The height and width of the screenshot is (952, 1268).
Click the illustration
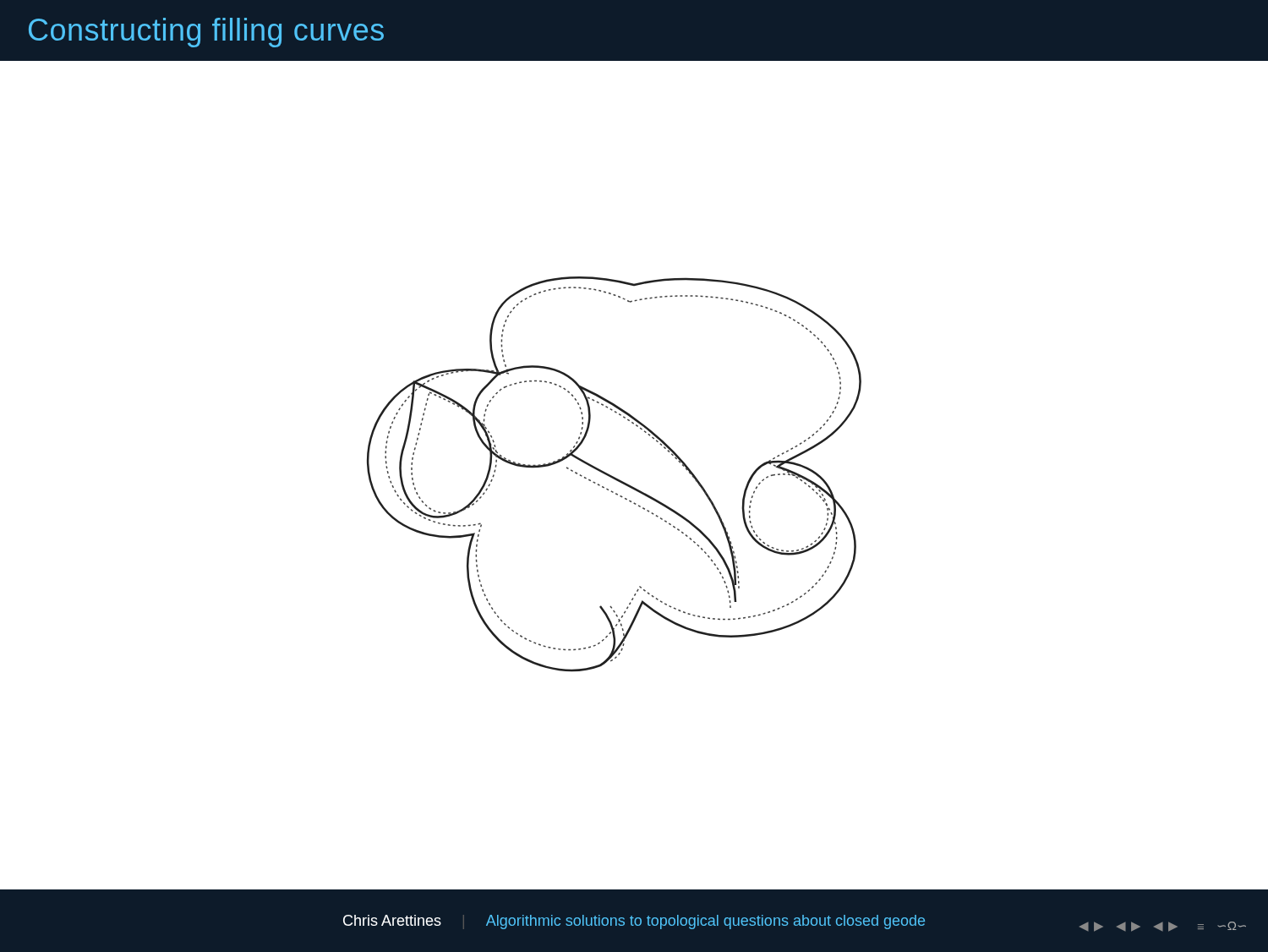click(634, 475)
